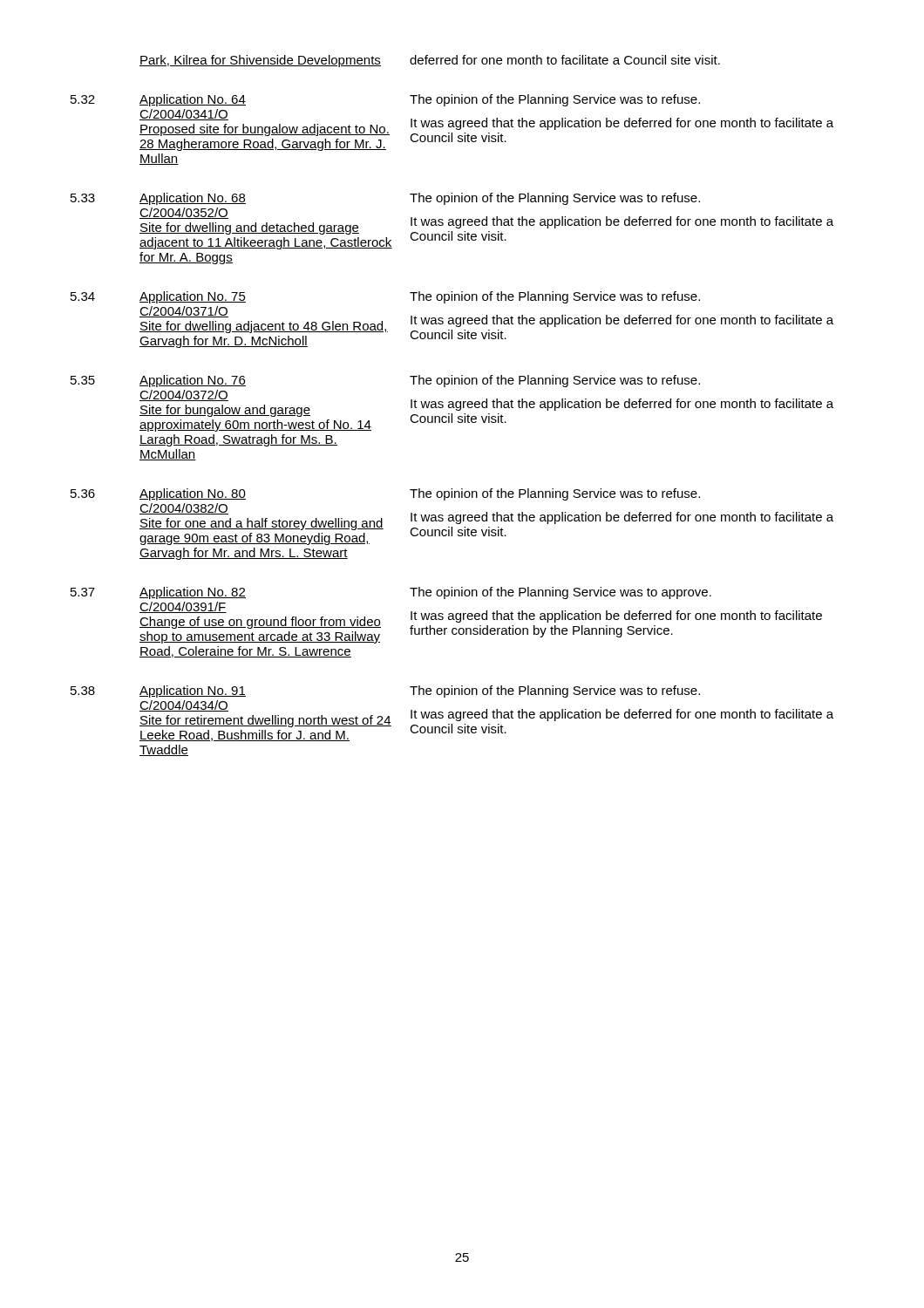Click on the list item containing "5.35 Application No. 76 C/2004/0372/O Site for bungalow"

[x=462, y=417]
